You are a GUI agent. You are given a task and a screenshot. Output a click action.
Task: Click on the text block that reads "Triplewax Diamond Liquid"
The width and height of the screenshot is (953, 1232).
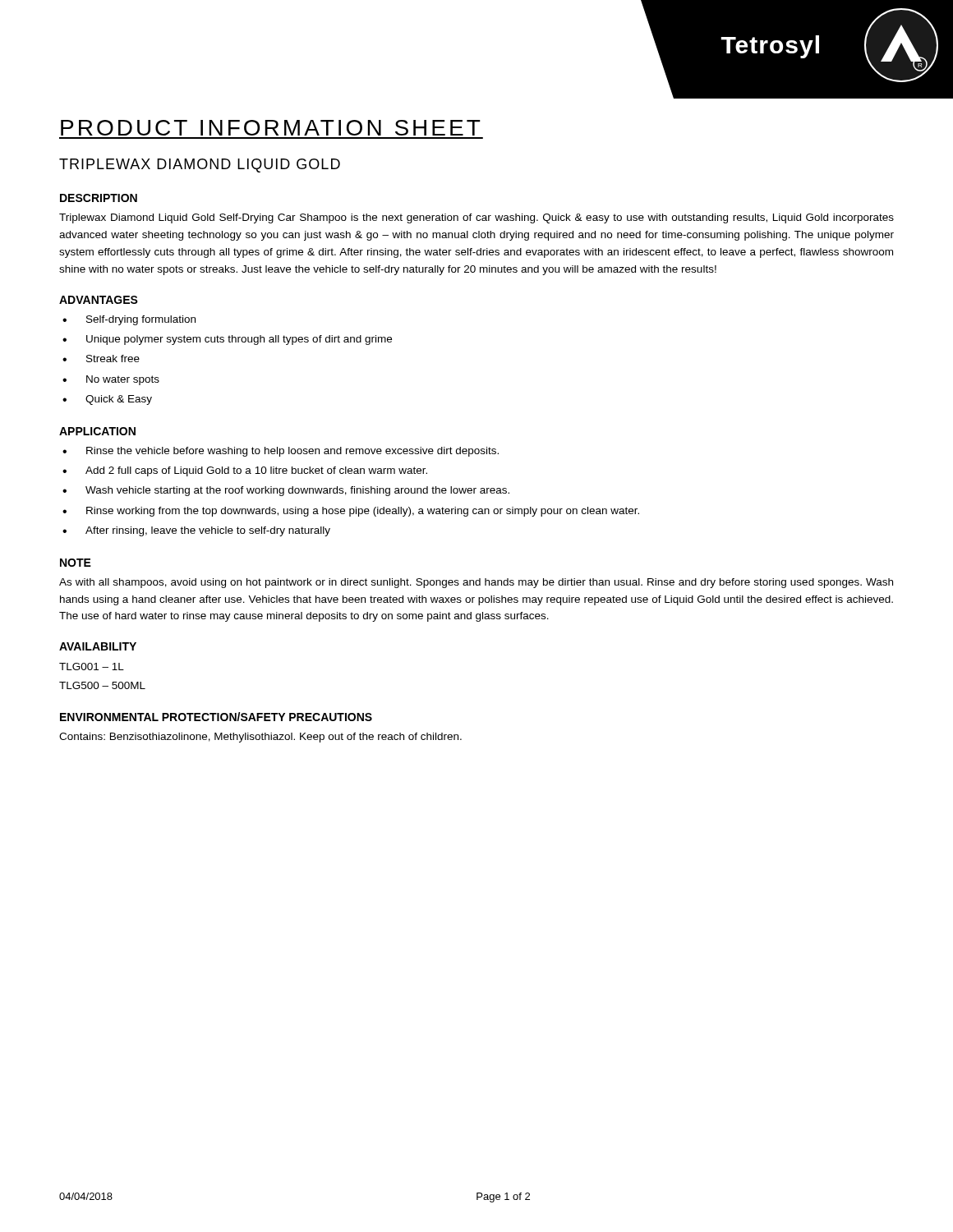(x=476, y=244)
